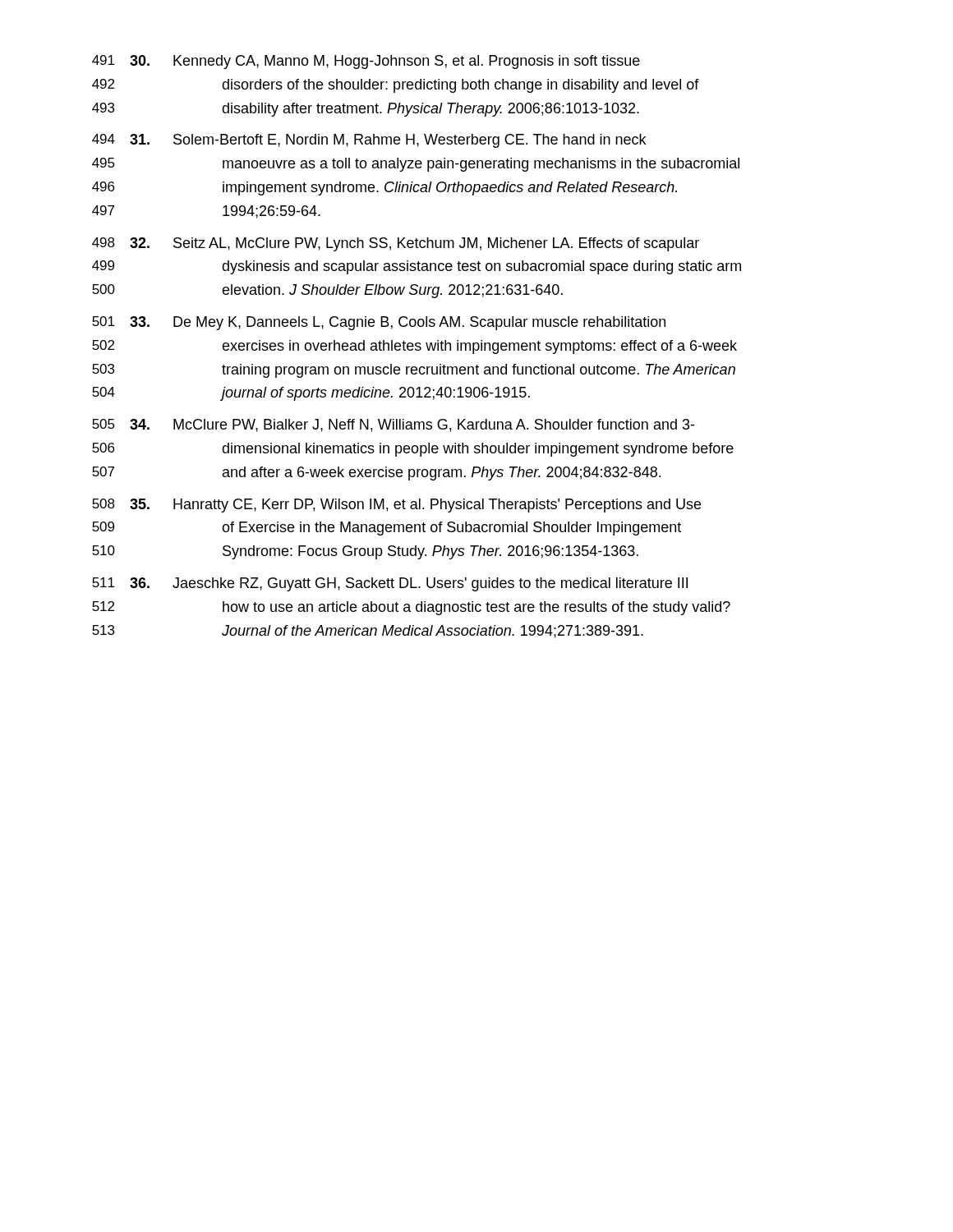This screenshot has height=1232, width=953.
Task: Point to the block beginning "491 30. Kennedy CA, Manno M,"
Action: tap(476, 85)
